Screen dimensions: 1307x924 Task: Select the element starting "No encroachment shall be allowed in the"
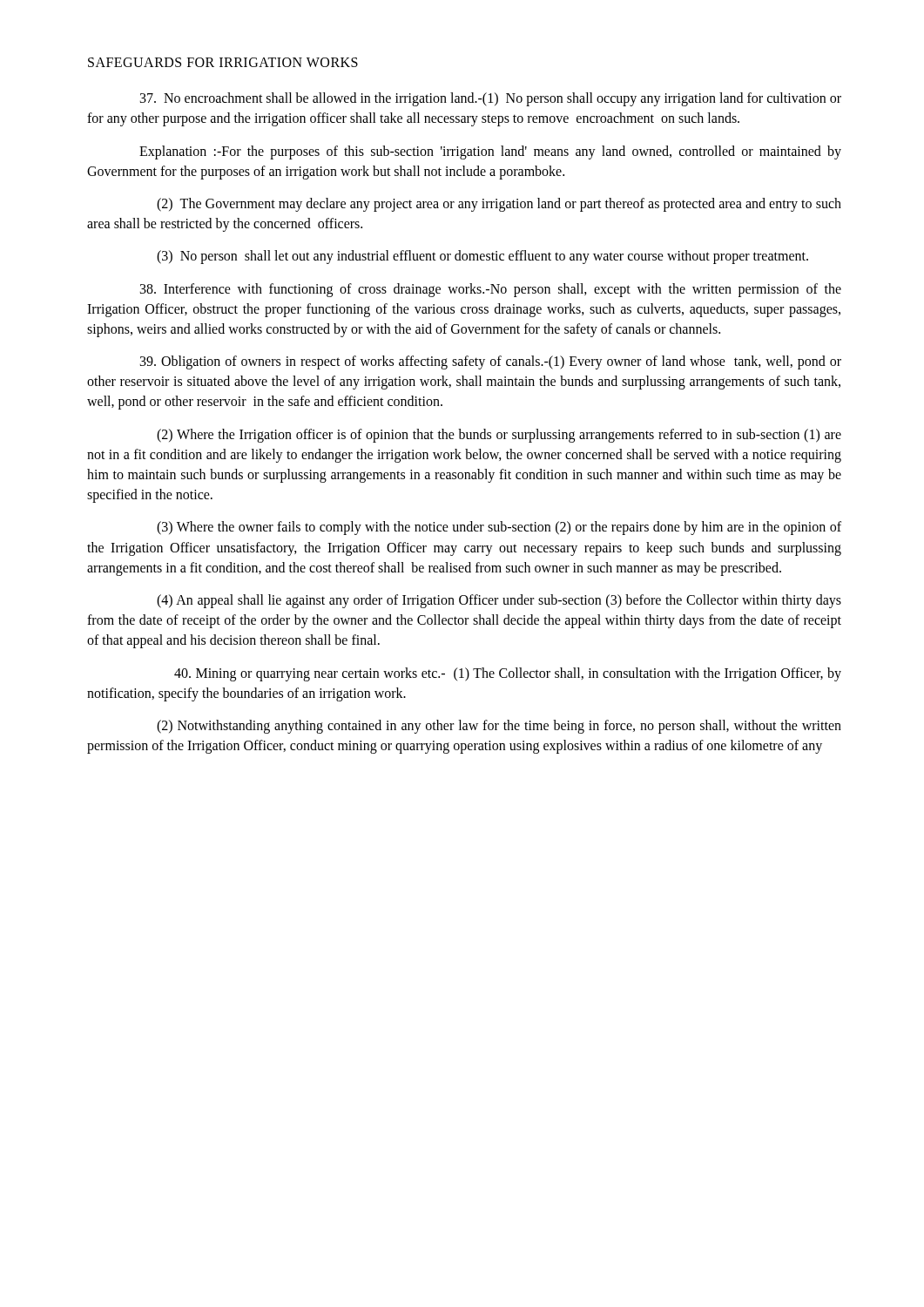pyautogui.click(x=464, y=108)
